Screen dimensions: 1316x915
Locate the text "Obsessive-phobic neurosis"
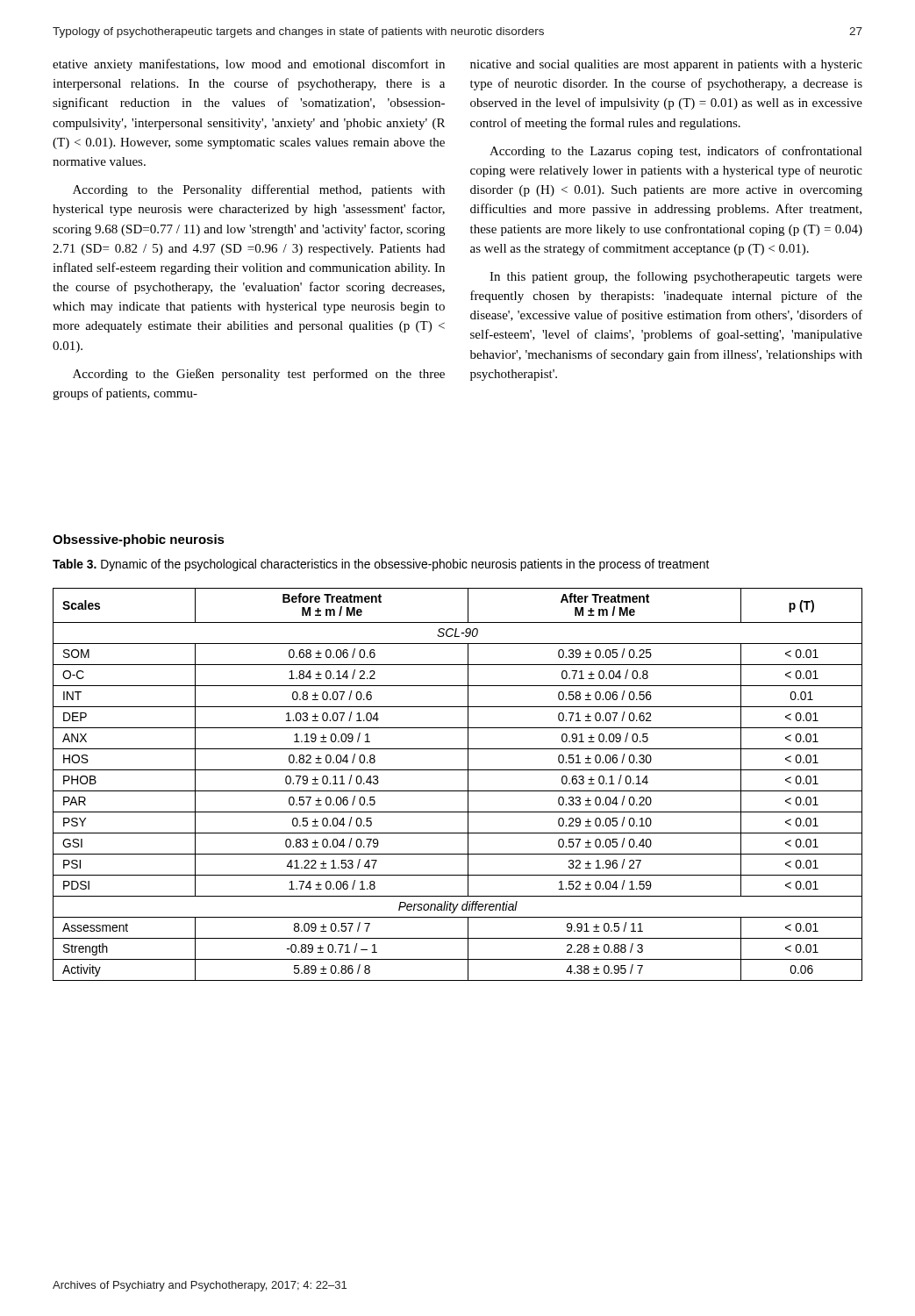[x=139, y=539]
